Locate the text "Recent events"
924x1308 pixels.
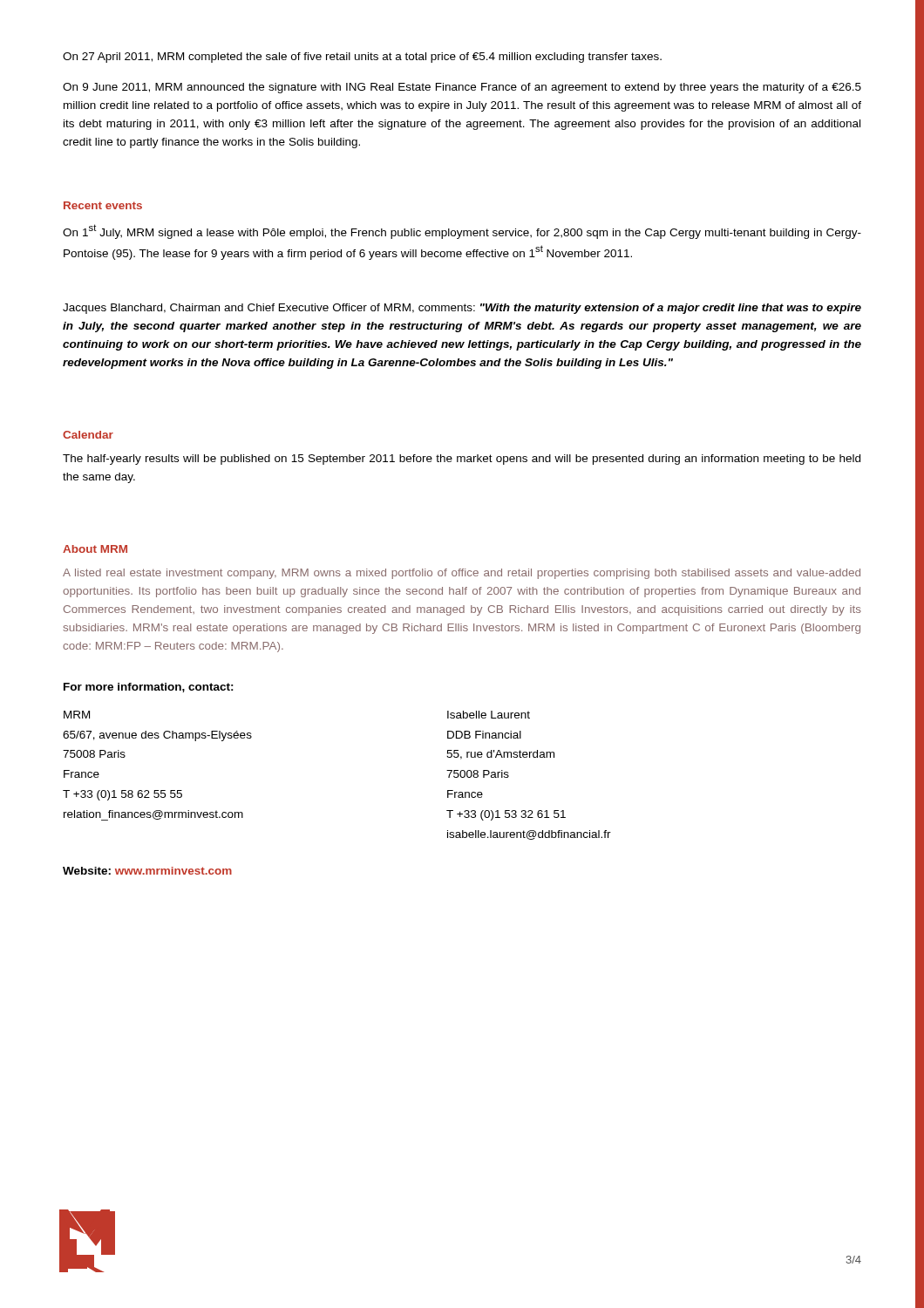point(103,205)
